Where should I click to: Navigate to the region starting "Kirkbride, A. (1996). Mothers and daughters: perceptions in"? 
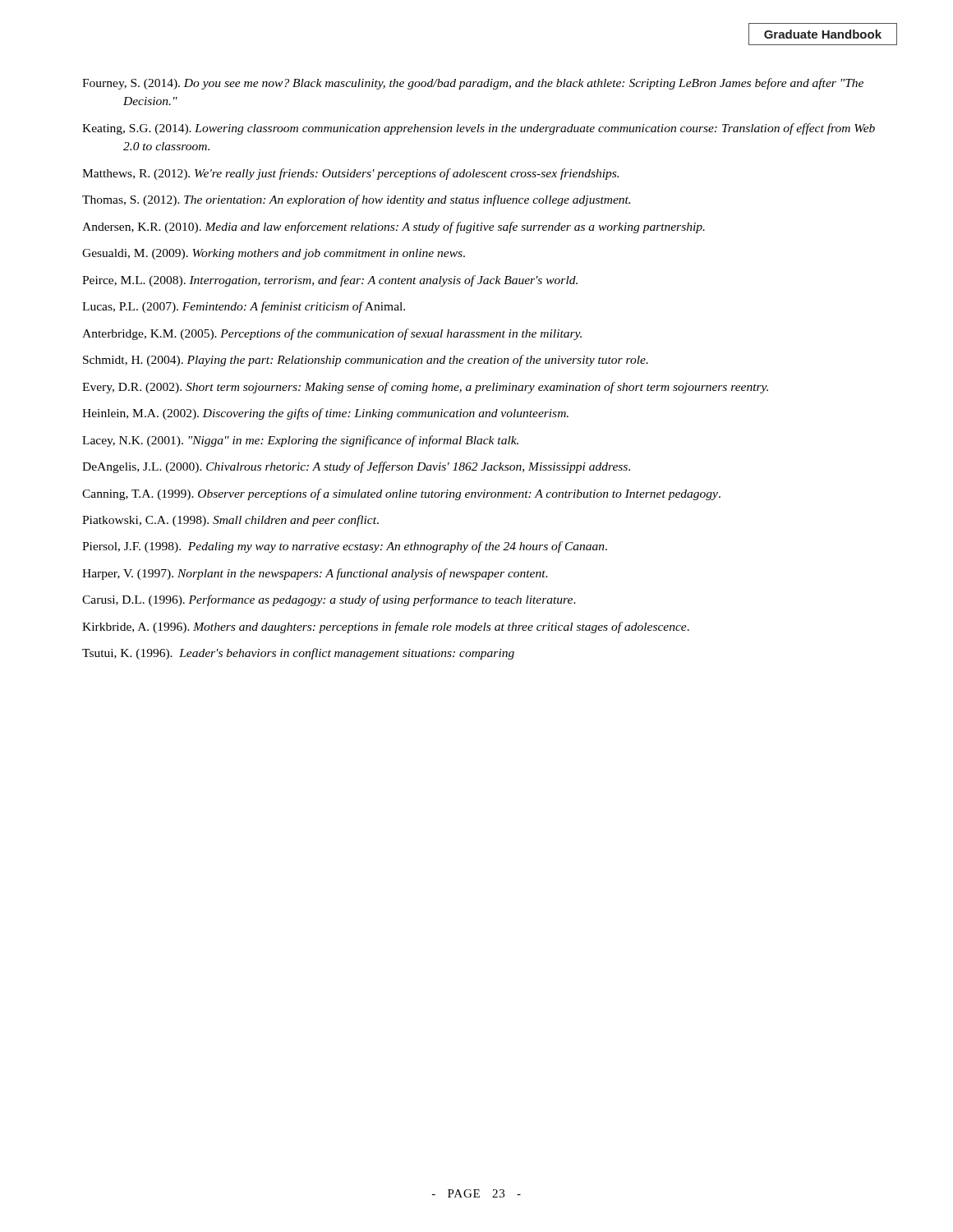[x=386, y=626]
